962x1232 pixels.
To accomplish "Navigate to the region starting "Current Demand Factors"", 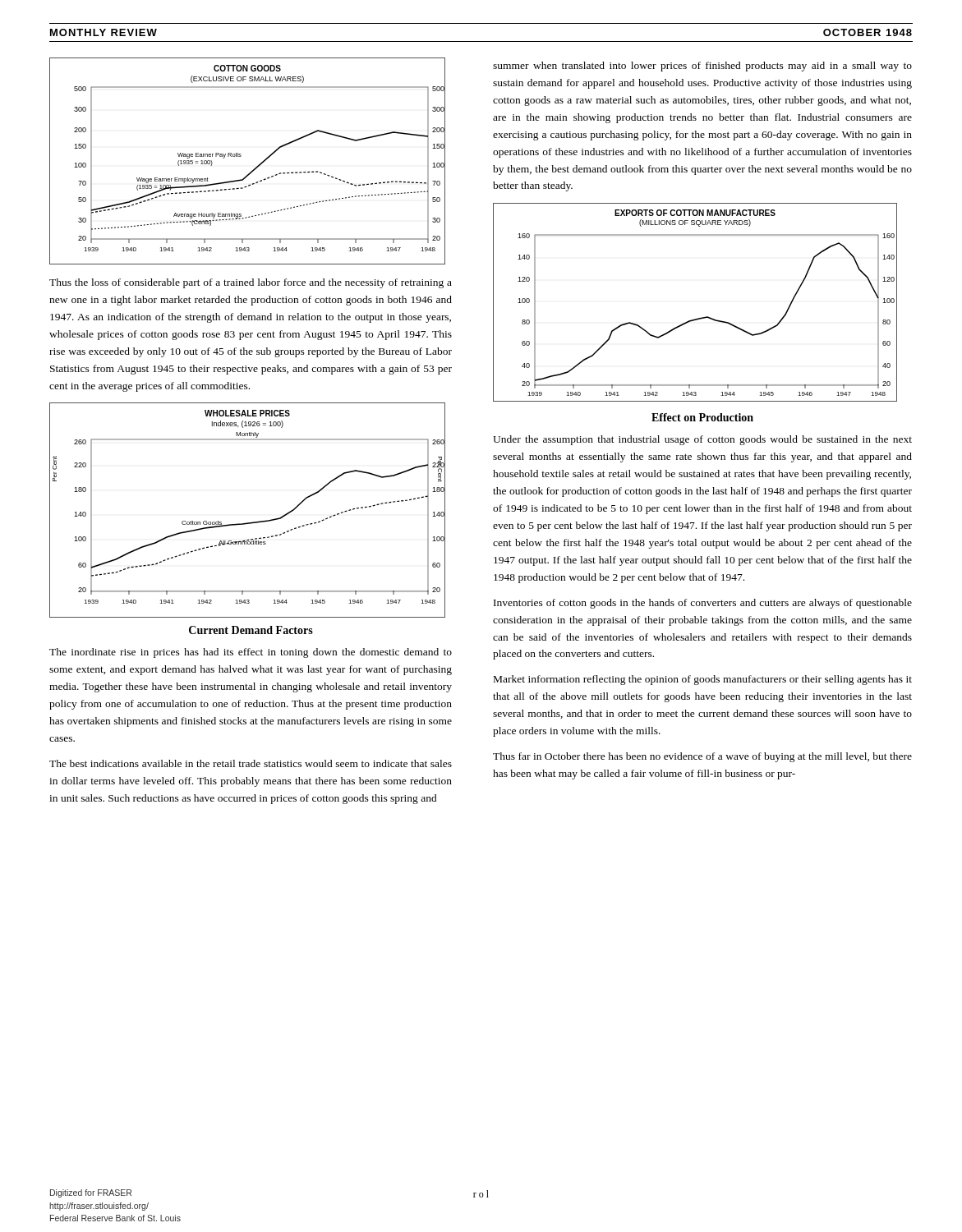I will 251,631.
